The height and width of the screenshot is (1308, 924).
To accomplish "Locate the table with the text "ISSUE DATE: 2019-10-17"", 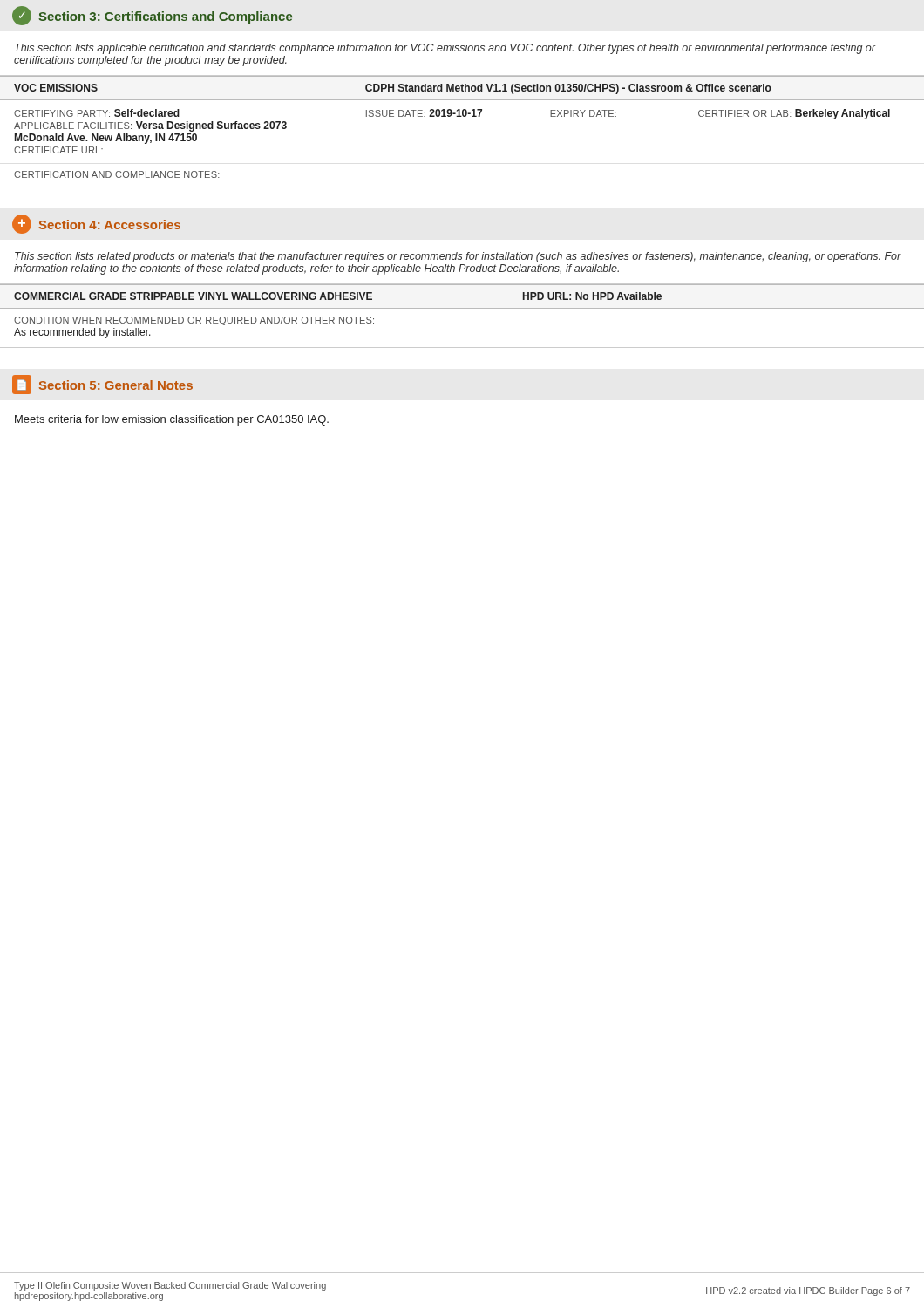I will pyautogui.click(x=462, y=132).
